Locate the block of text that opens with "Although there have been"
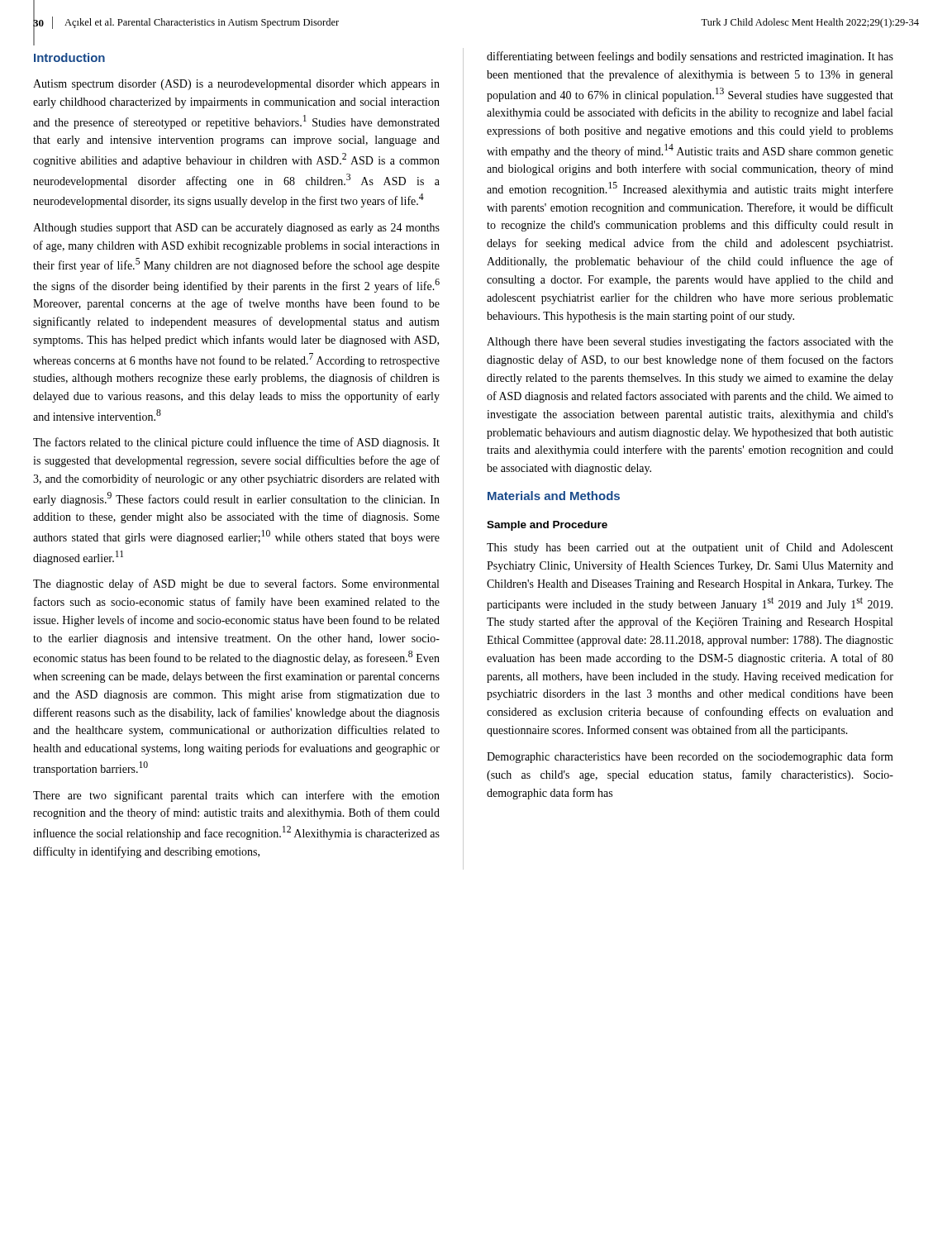 click(x=690, y=405)
